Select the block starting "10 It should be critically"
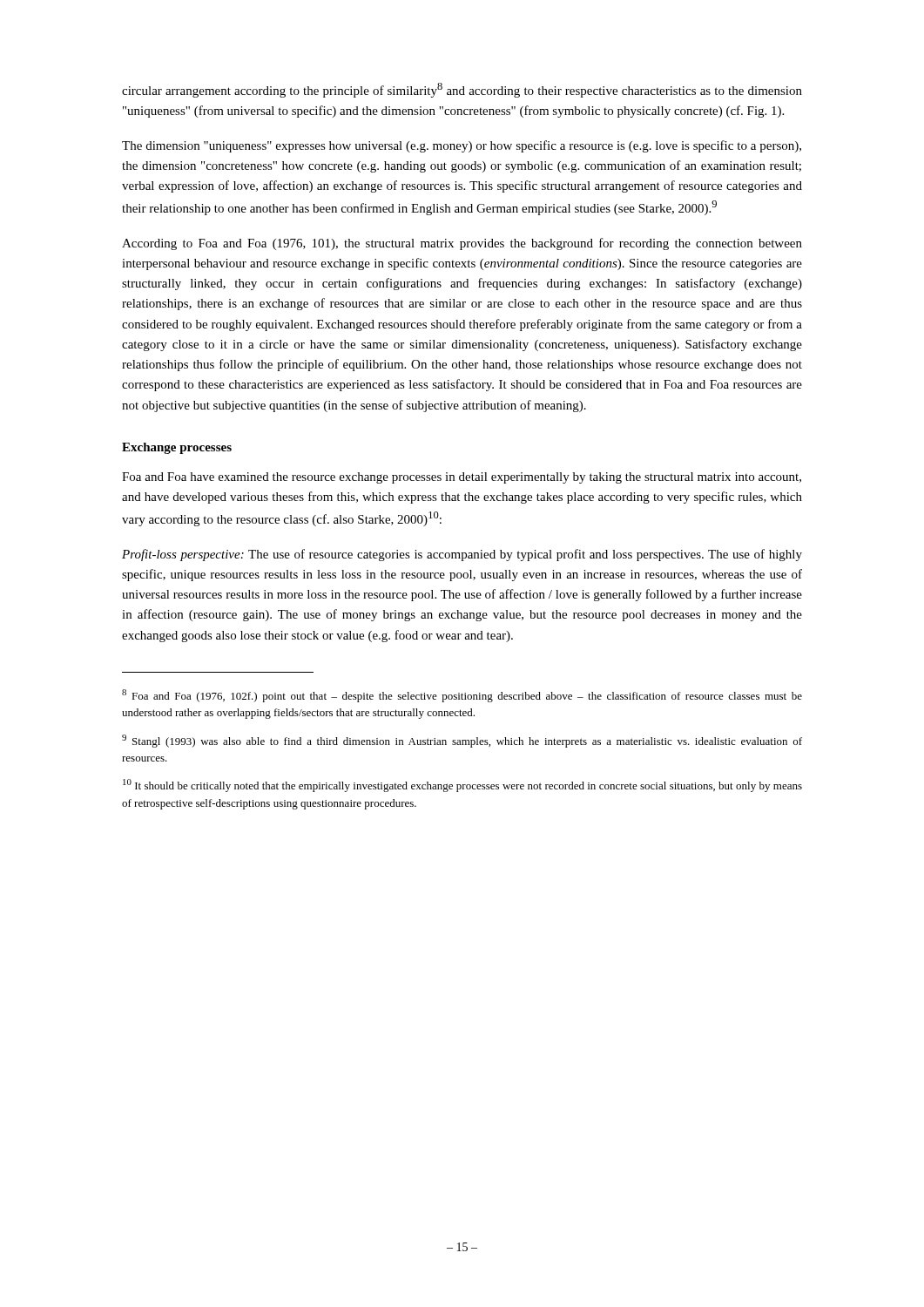 click(x=462, y=793)
